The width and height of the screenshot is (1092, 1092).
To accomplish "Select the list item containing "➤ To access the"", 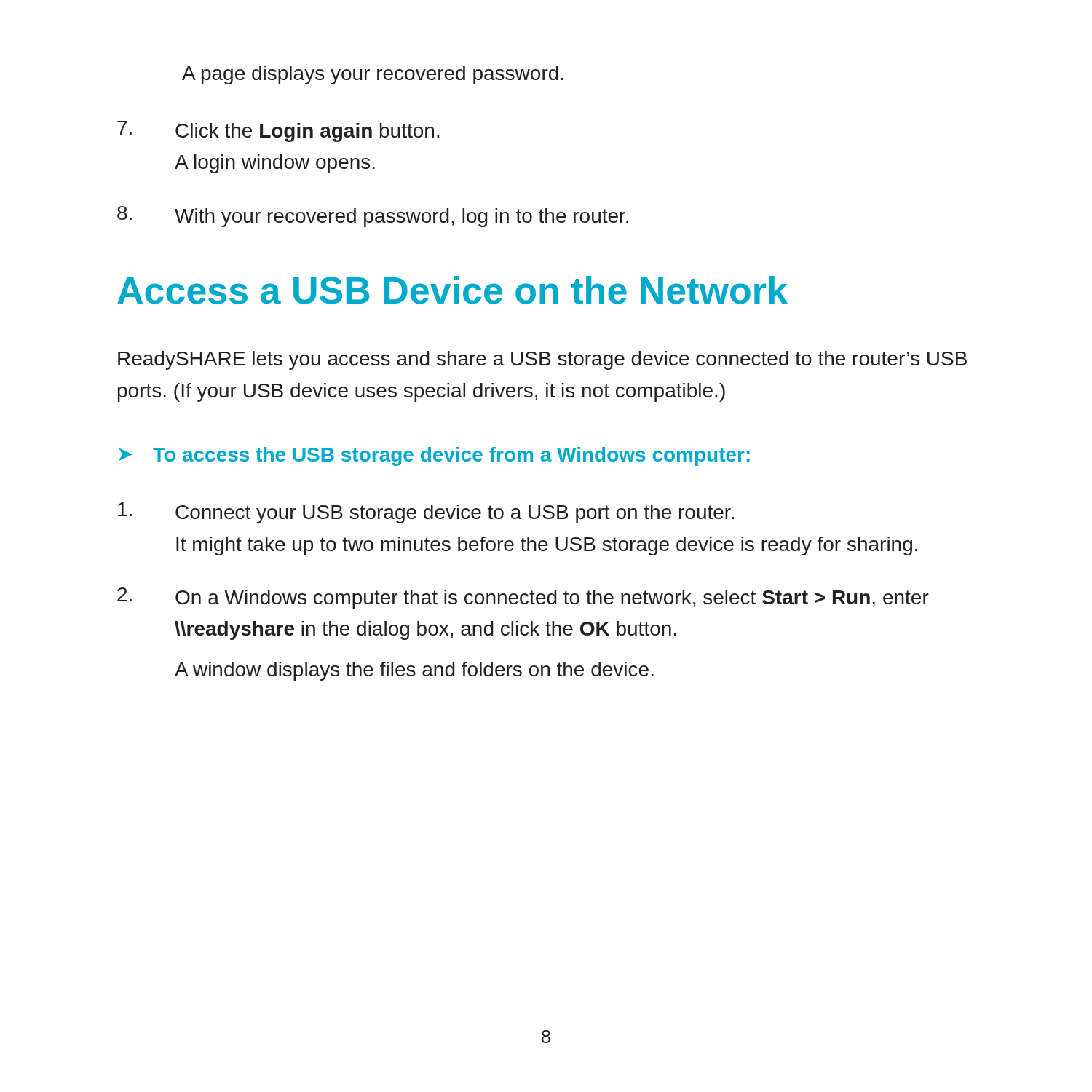I will click(434, 455).
